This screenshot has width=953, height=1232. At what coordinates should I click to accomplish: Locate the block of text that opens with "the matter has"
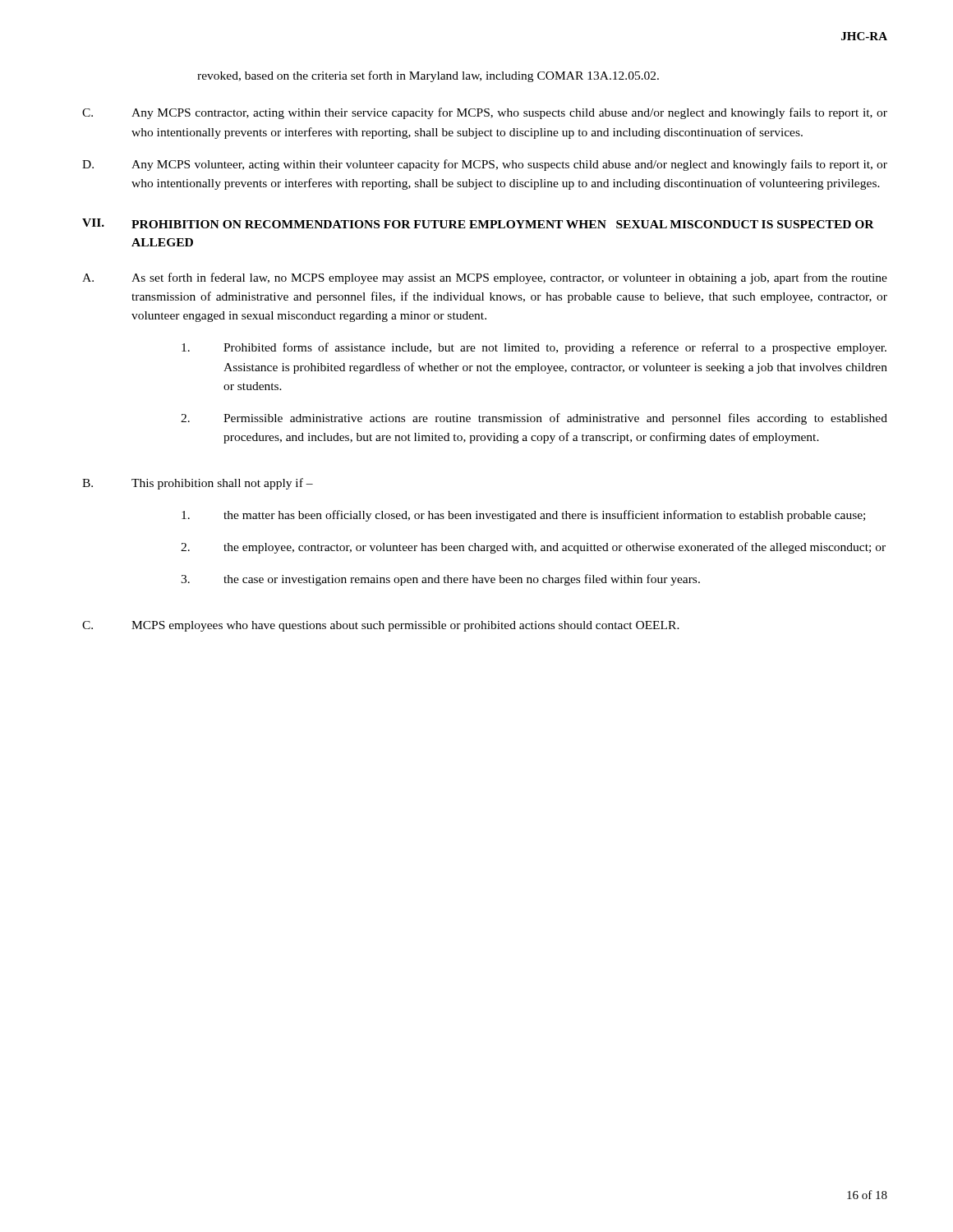pyautogui.click(x=534, y=515)
